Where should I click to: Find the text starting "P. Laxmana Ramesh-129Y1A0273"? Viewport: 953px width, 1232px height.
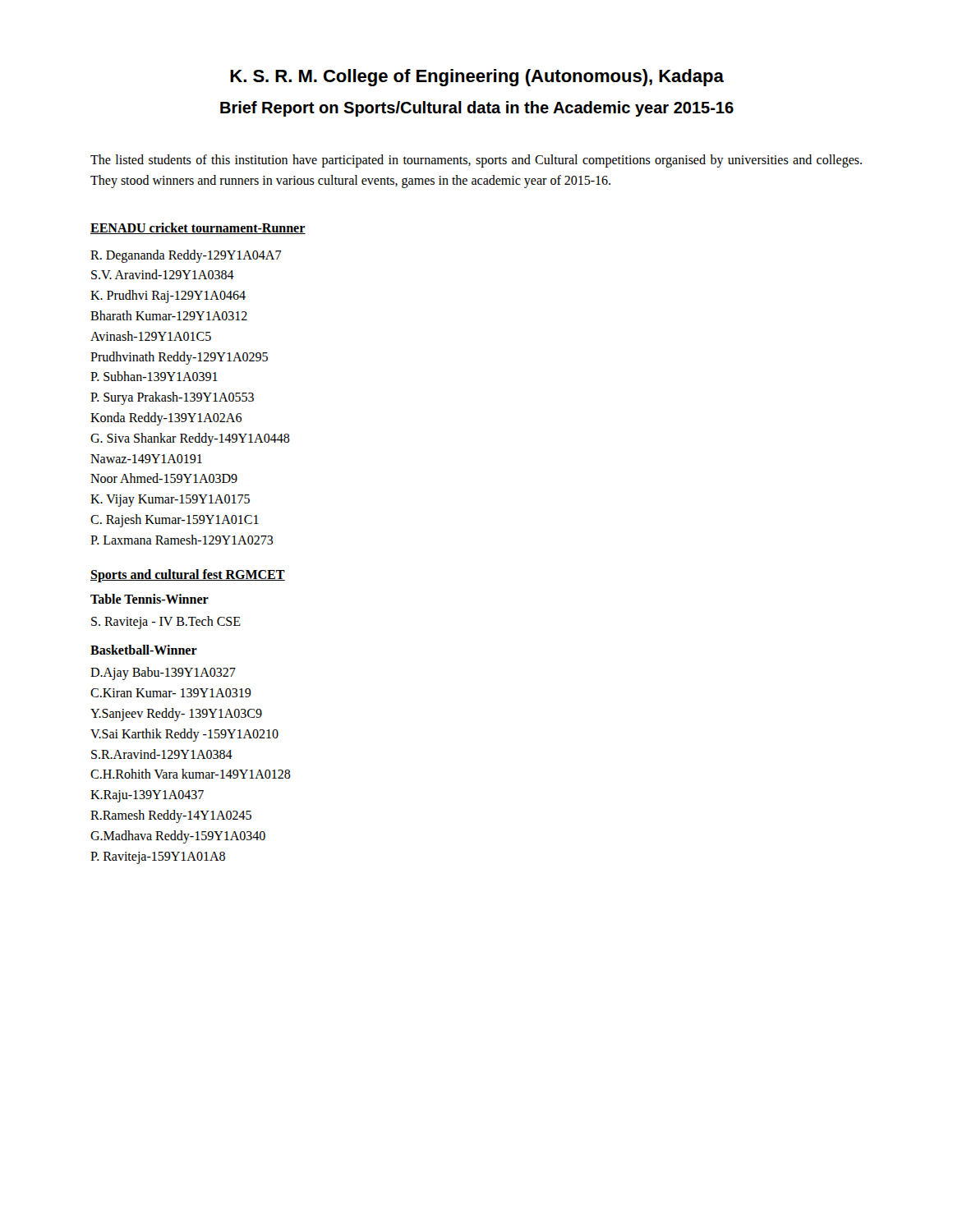[x=182, y=540]
